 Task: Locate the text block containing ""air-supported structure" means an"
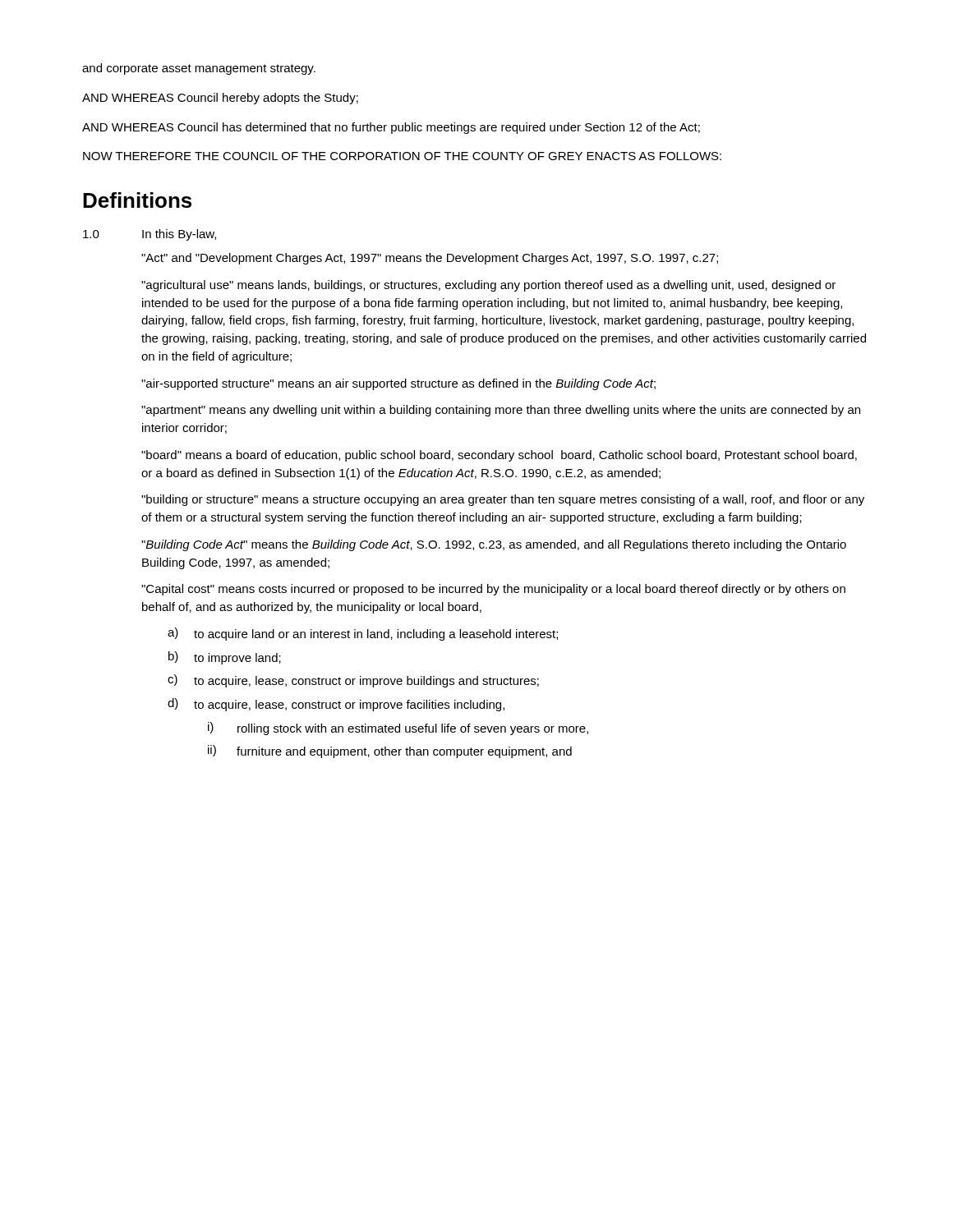(399, 383)
